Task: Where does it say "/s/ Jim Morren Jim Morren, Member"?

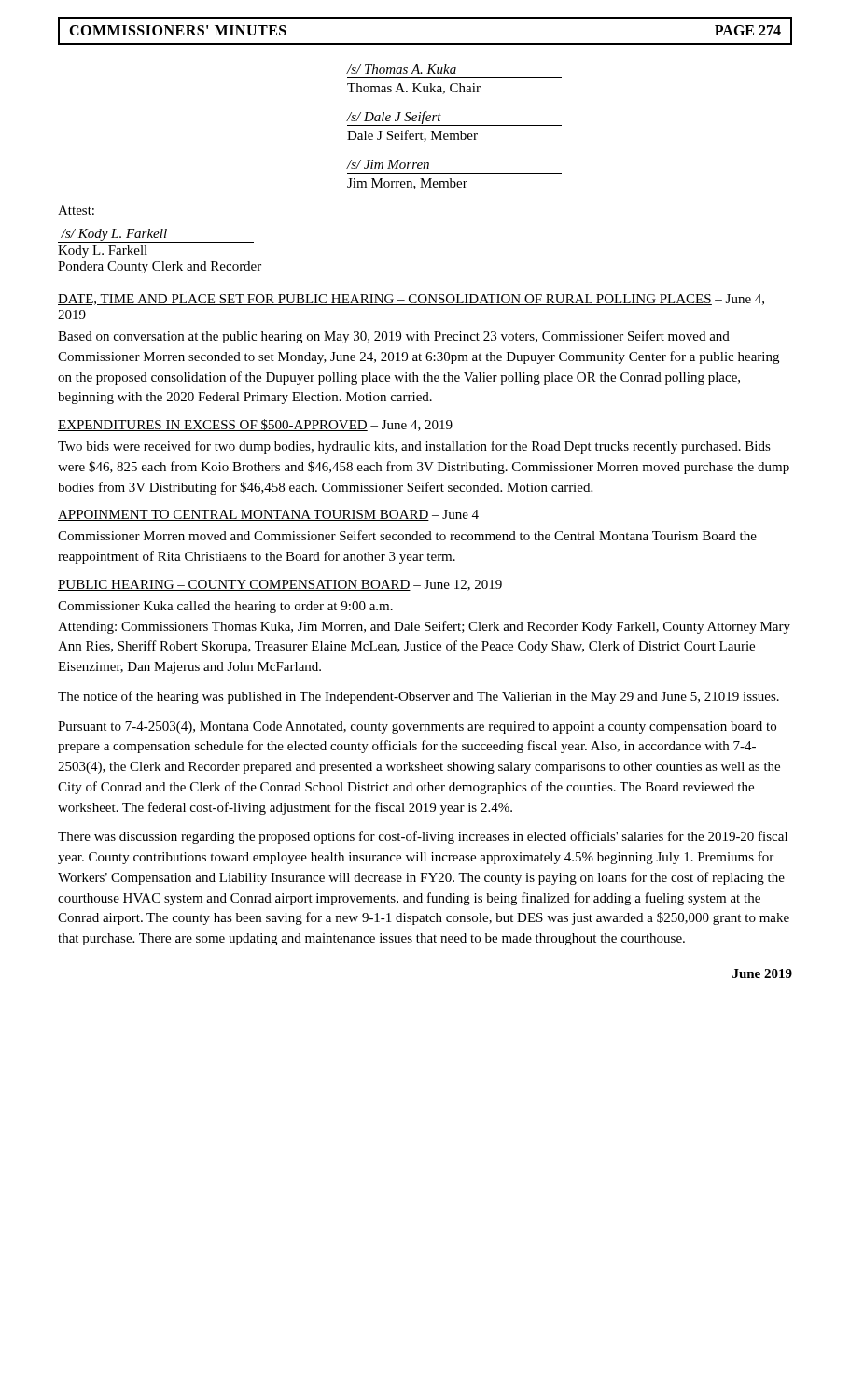Action: tap(570, 174)
